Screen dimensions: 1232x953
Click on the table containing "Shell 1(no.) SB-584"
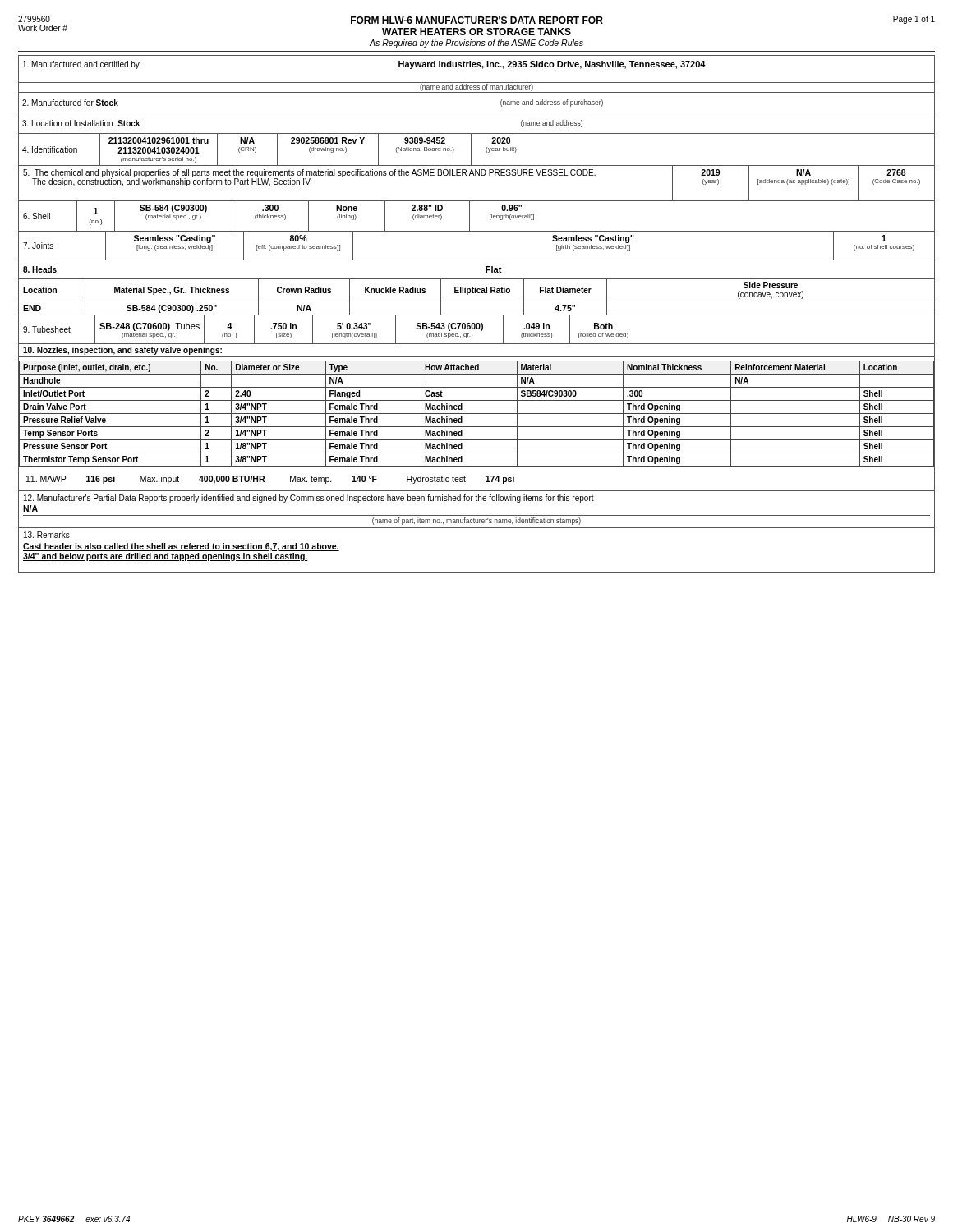[476, 216]
